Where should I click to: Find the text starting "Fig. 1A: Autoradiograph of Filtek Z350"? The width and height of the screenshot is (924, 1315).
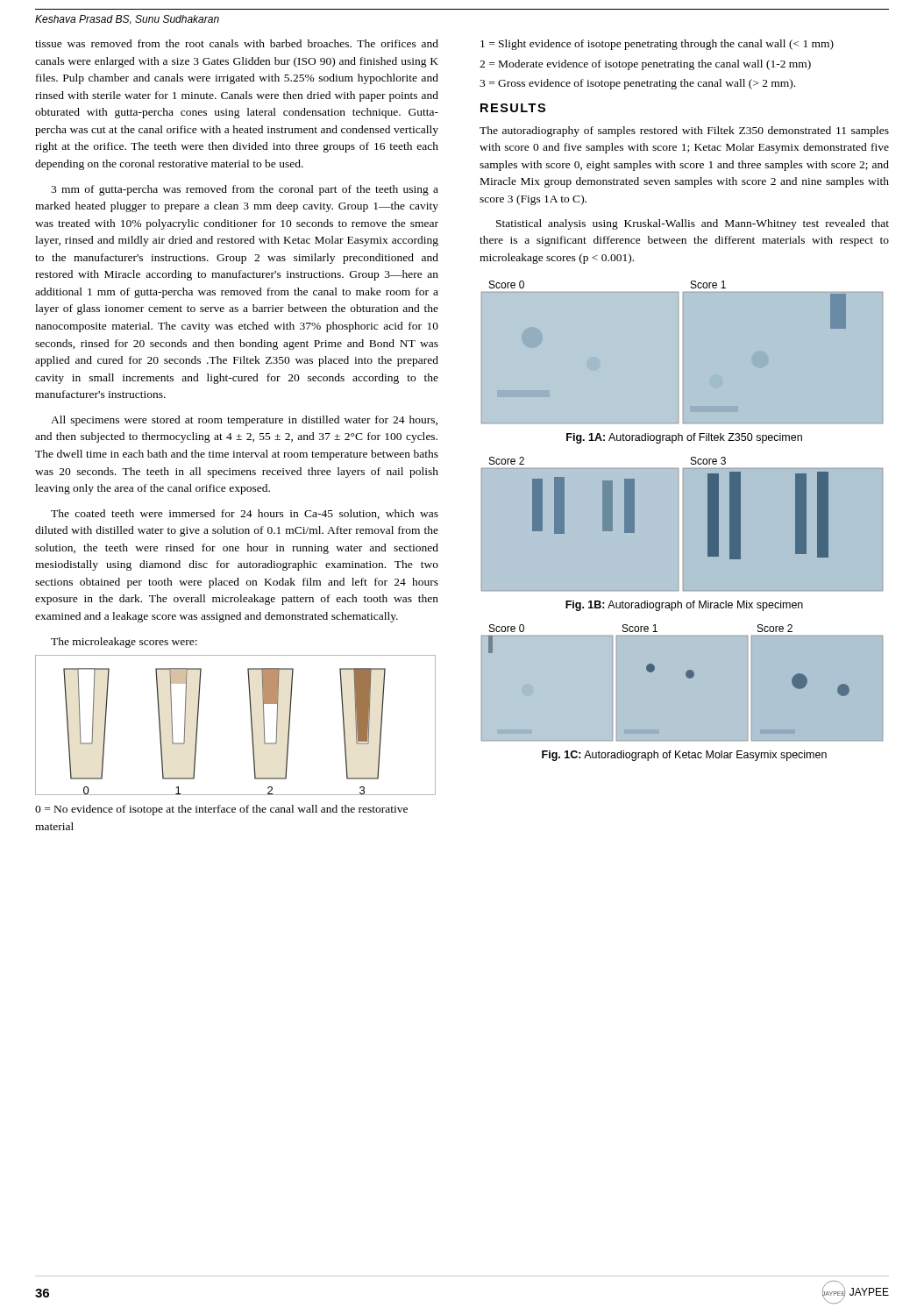[684, 438]
